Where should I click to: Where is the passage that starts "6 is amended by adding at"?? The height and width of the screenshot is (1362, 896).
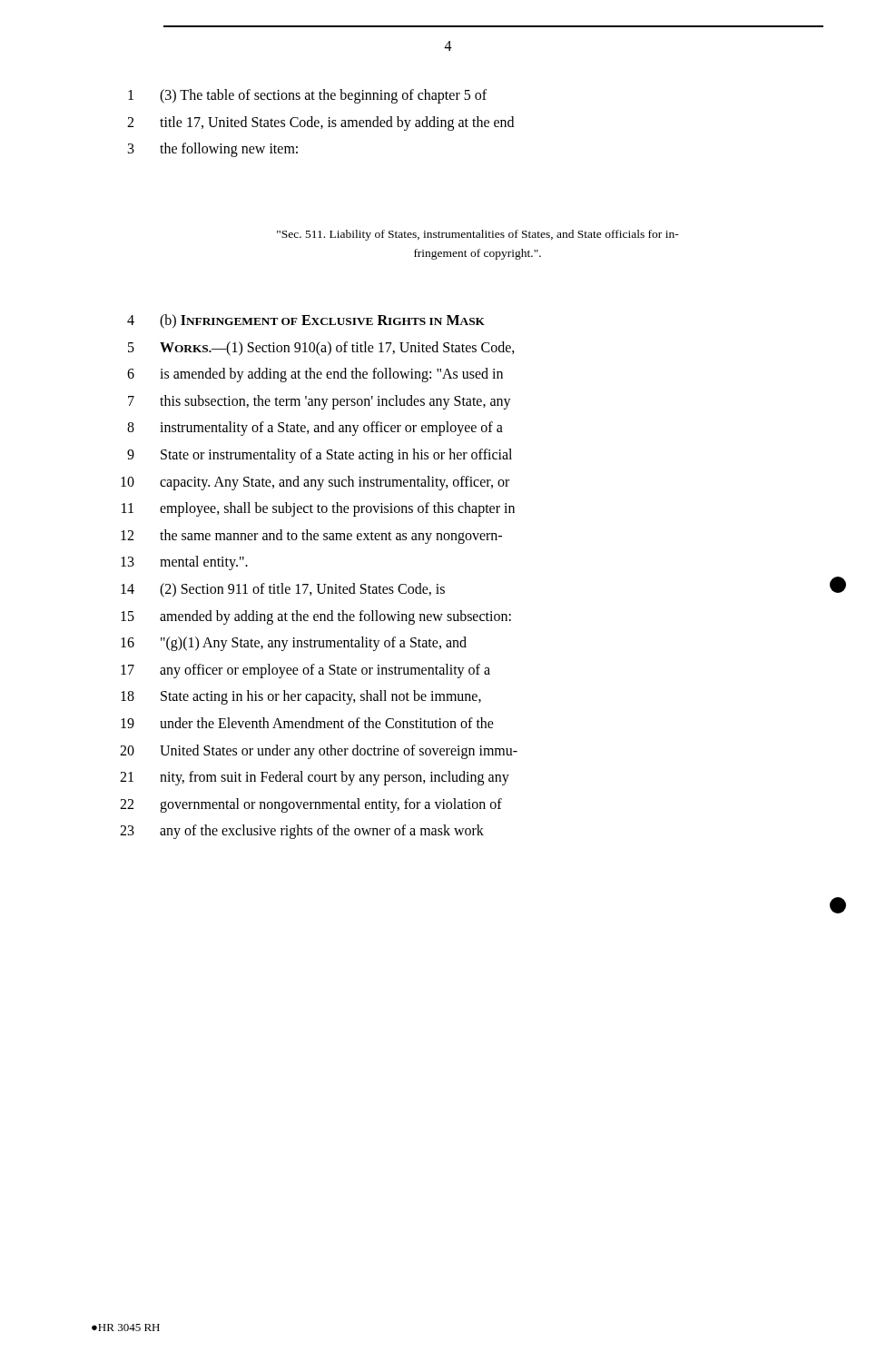(439, 374)
